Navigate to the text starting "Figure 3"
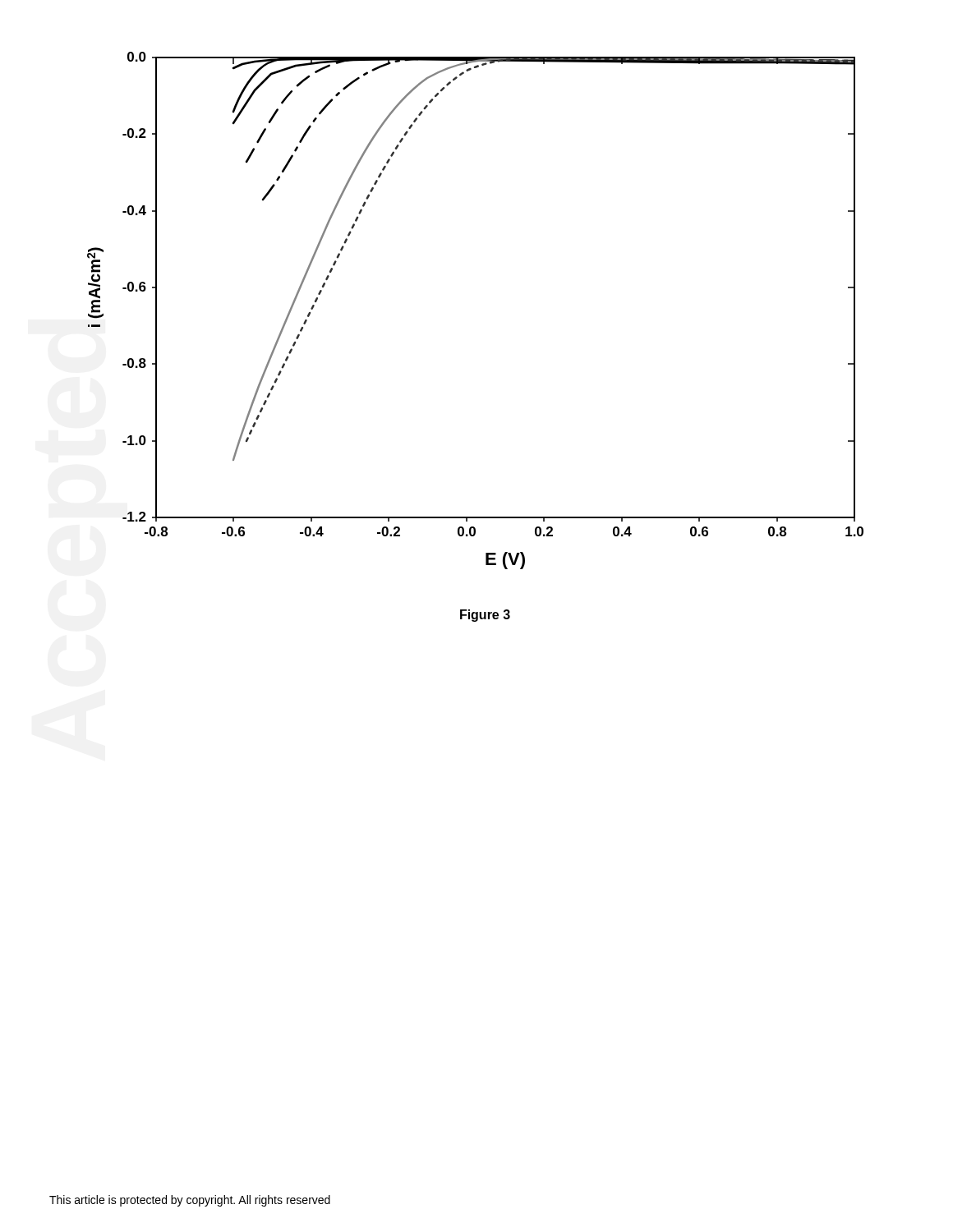Viewport: 953px width, 1232px height. [x=485, y=615]
